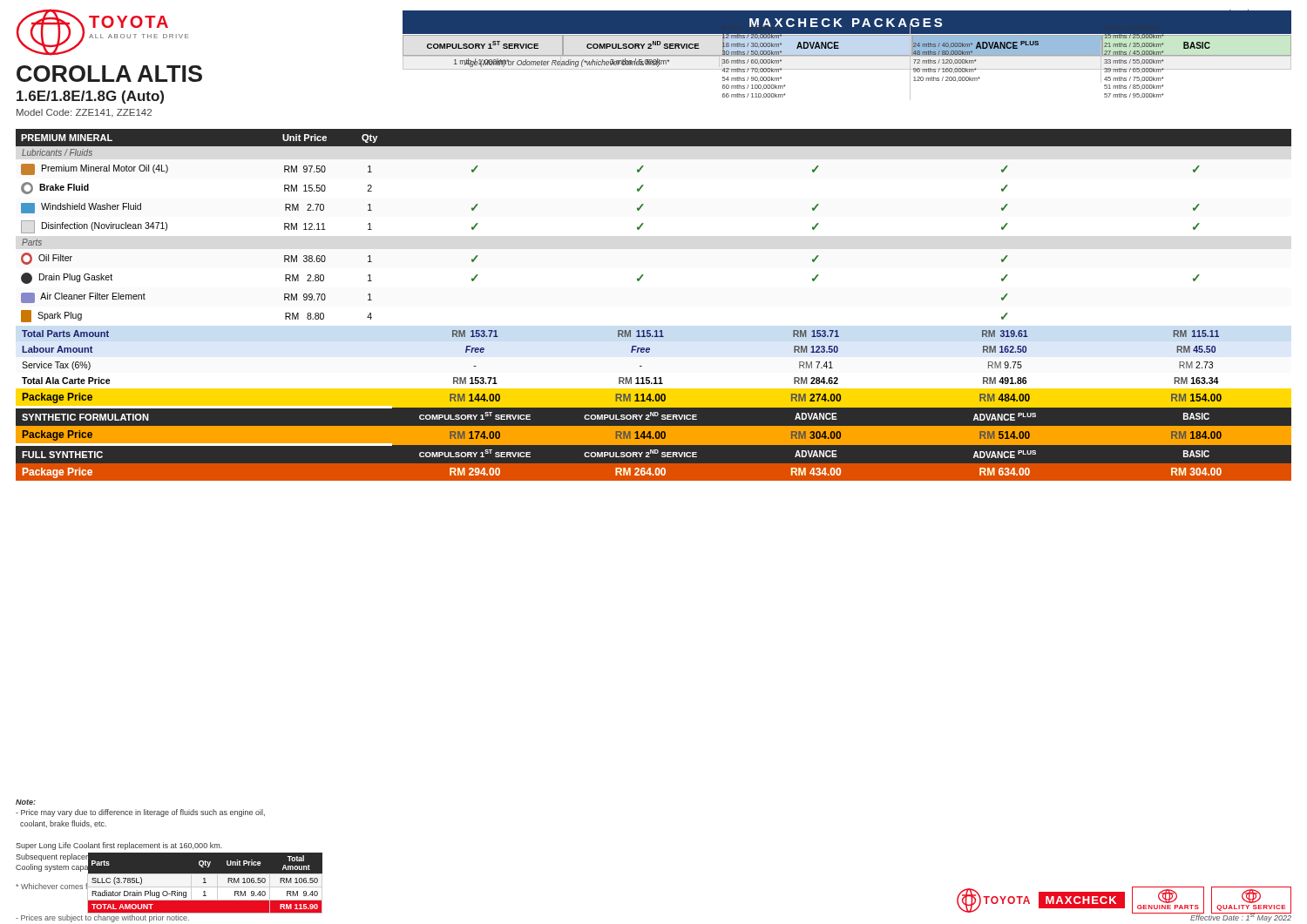This screenshot has height=924, width=1307.
Task: Point to the text starting "Note: - Price may vary"
Action: 141,835
